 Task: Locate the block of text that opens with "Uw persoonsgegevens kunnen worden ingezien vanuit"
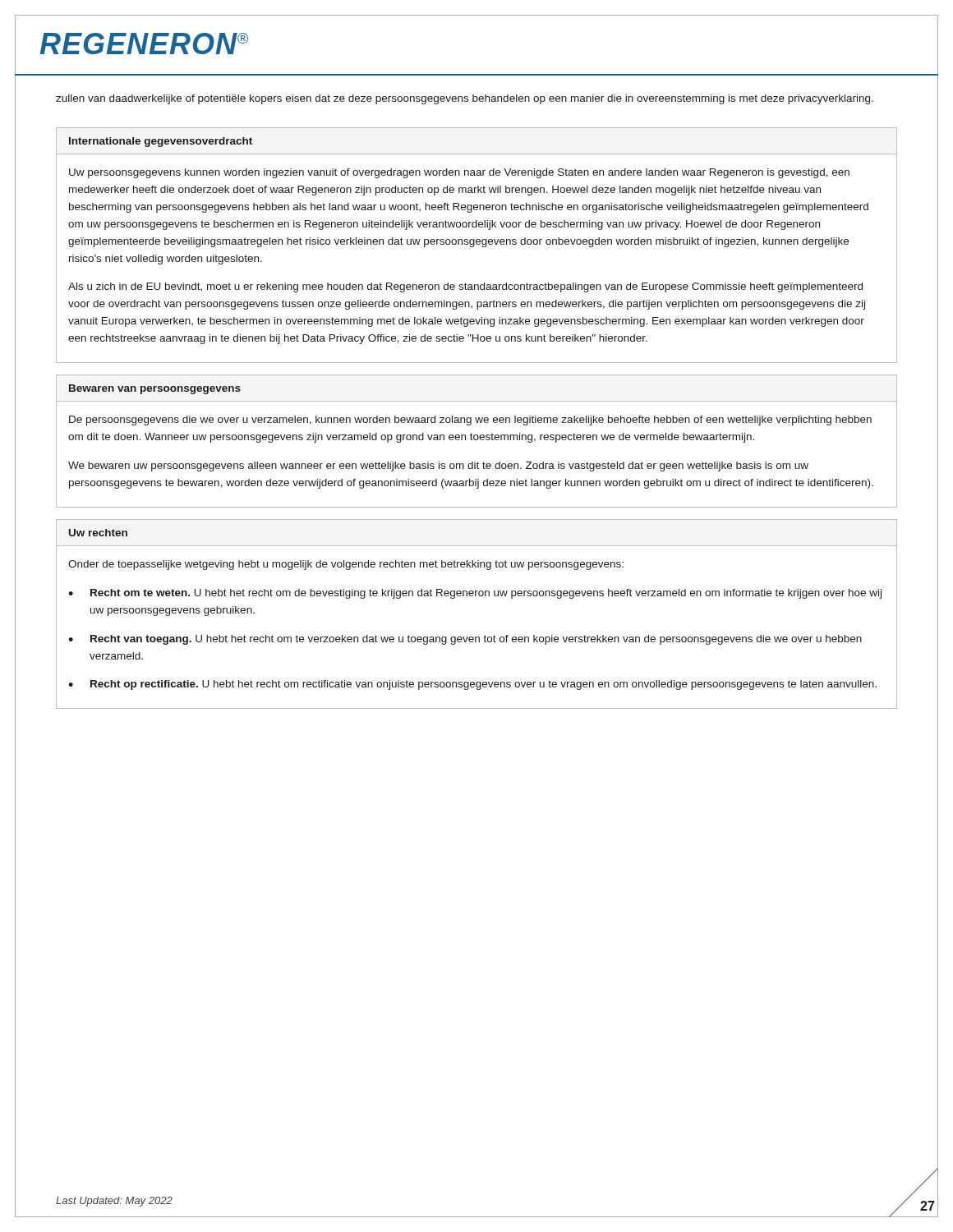[476, 256]
